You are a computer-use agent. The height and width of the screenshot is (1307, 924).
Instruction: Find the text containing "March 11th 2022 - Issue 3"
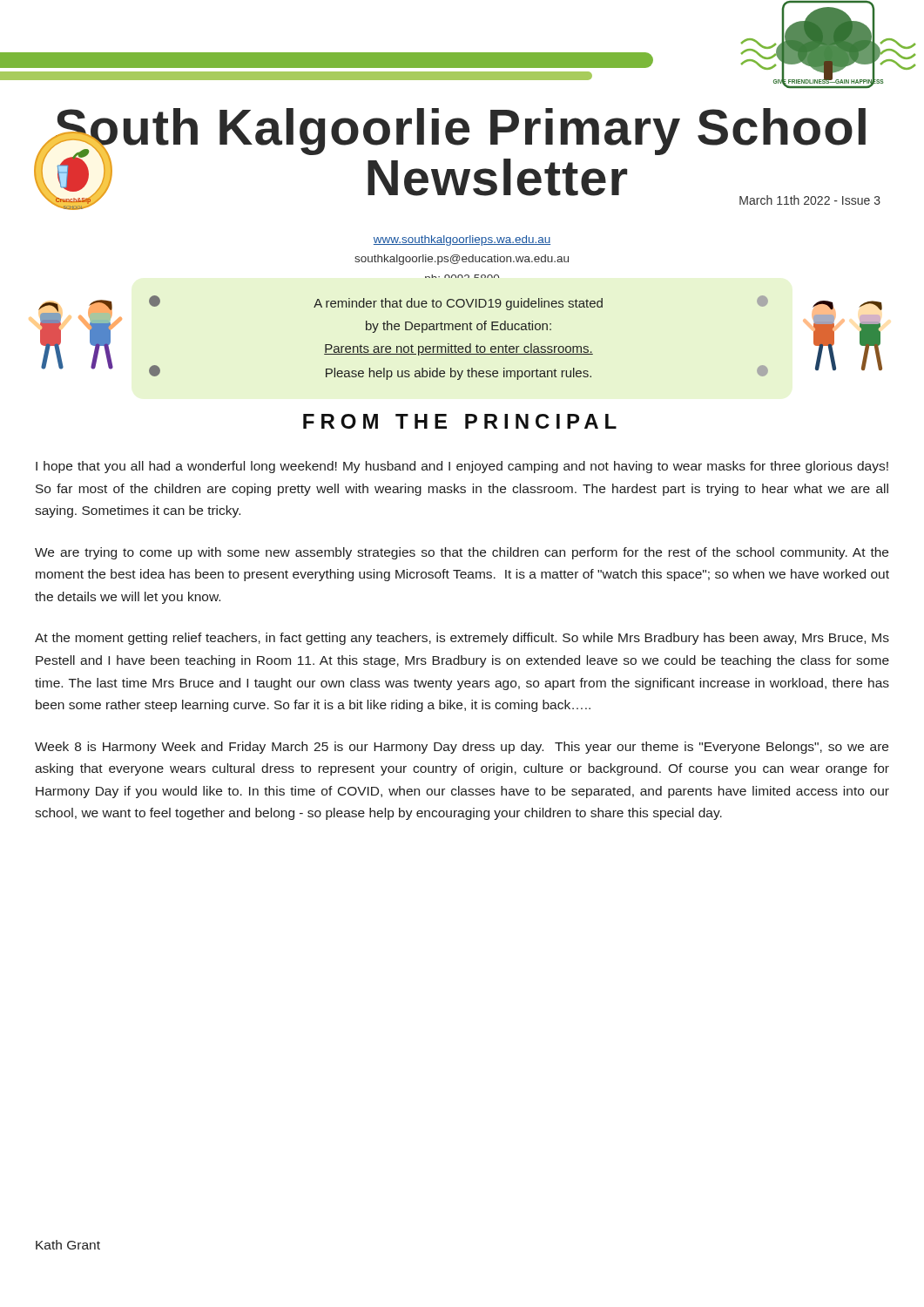coord(810,200)
